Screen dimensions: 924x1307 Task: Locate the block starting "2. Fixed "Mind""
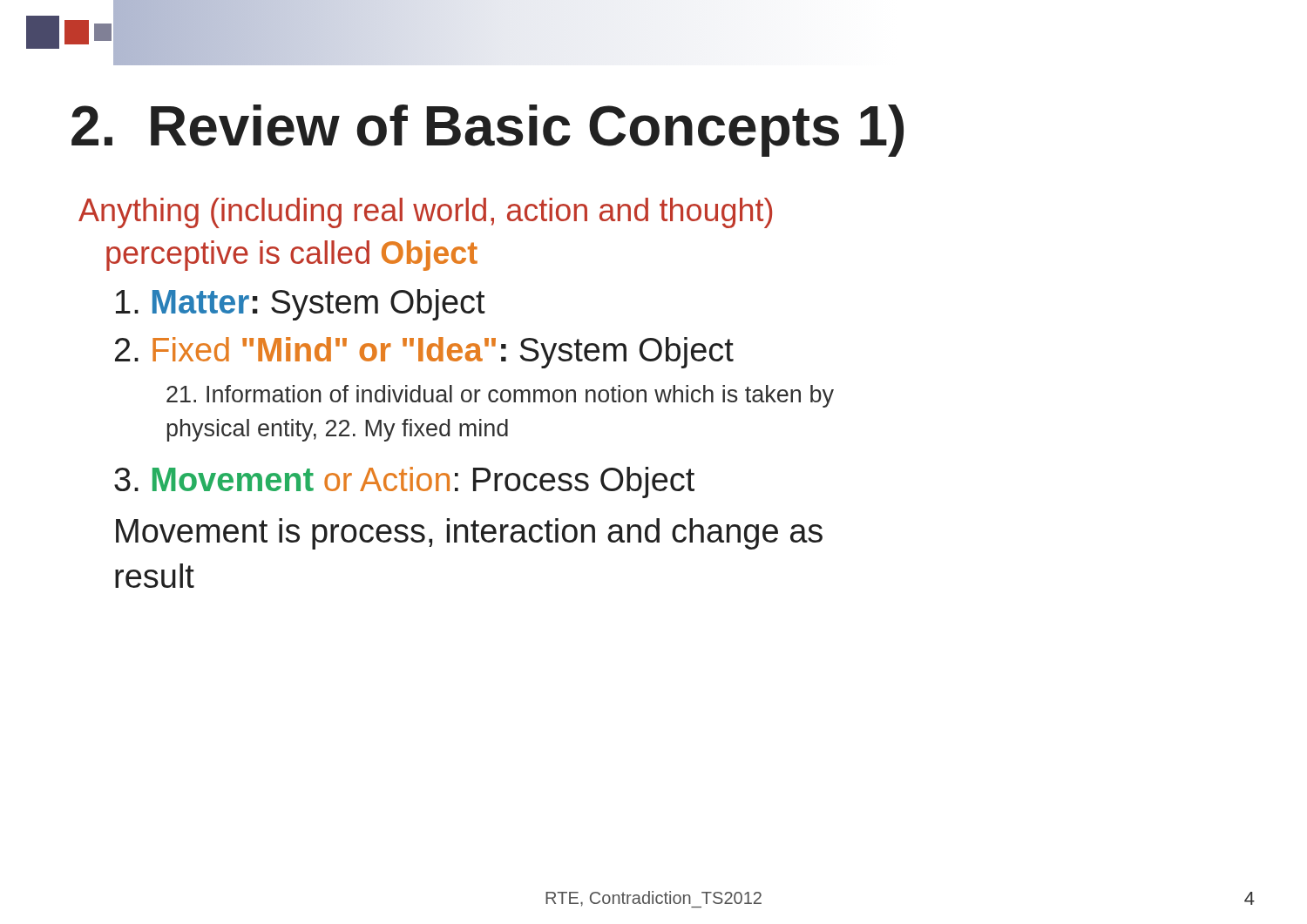[423, 350]
